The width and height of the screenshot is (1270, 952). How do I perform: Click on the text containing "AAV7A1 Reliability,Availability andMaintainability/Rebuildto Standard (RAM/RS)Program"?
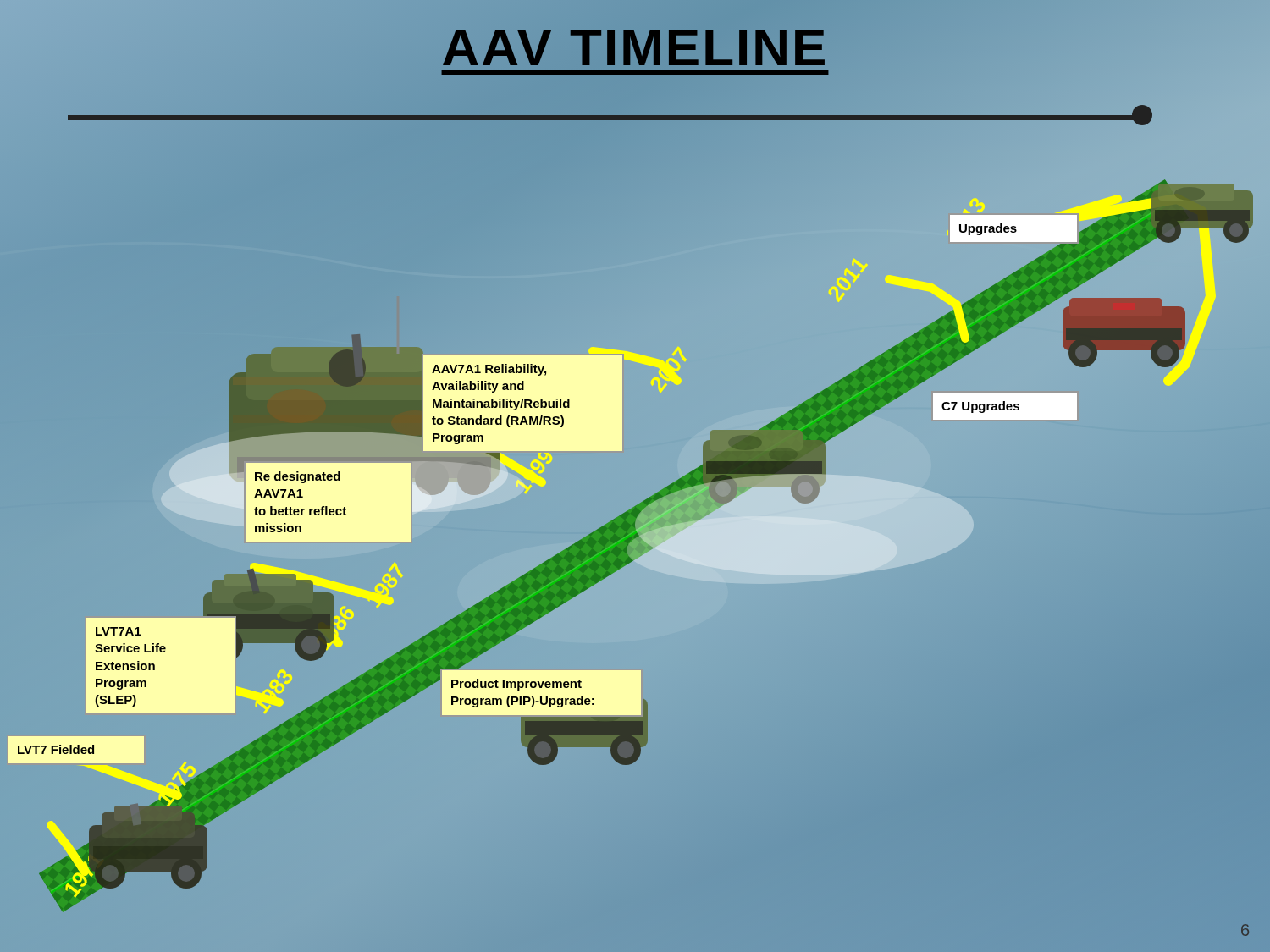click(501, 403)
